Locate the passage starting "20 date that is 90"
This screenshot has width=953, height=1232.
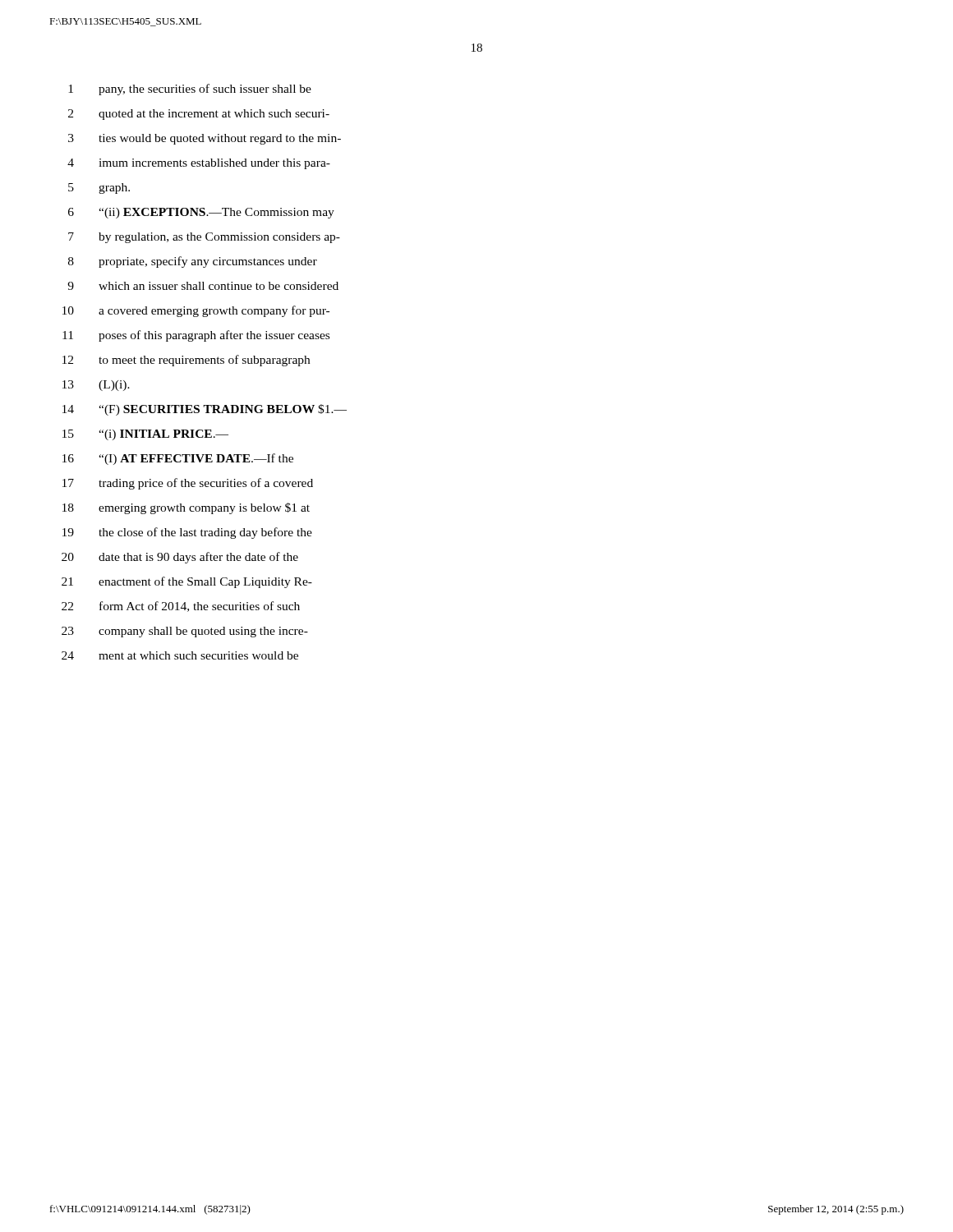coord(180,558)
